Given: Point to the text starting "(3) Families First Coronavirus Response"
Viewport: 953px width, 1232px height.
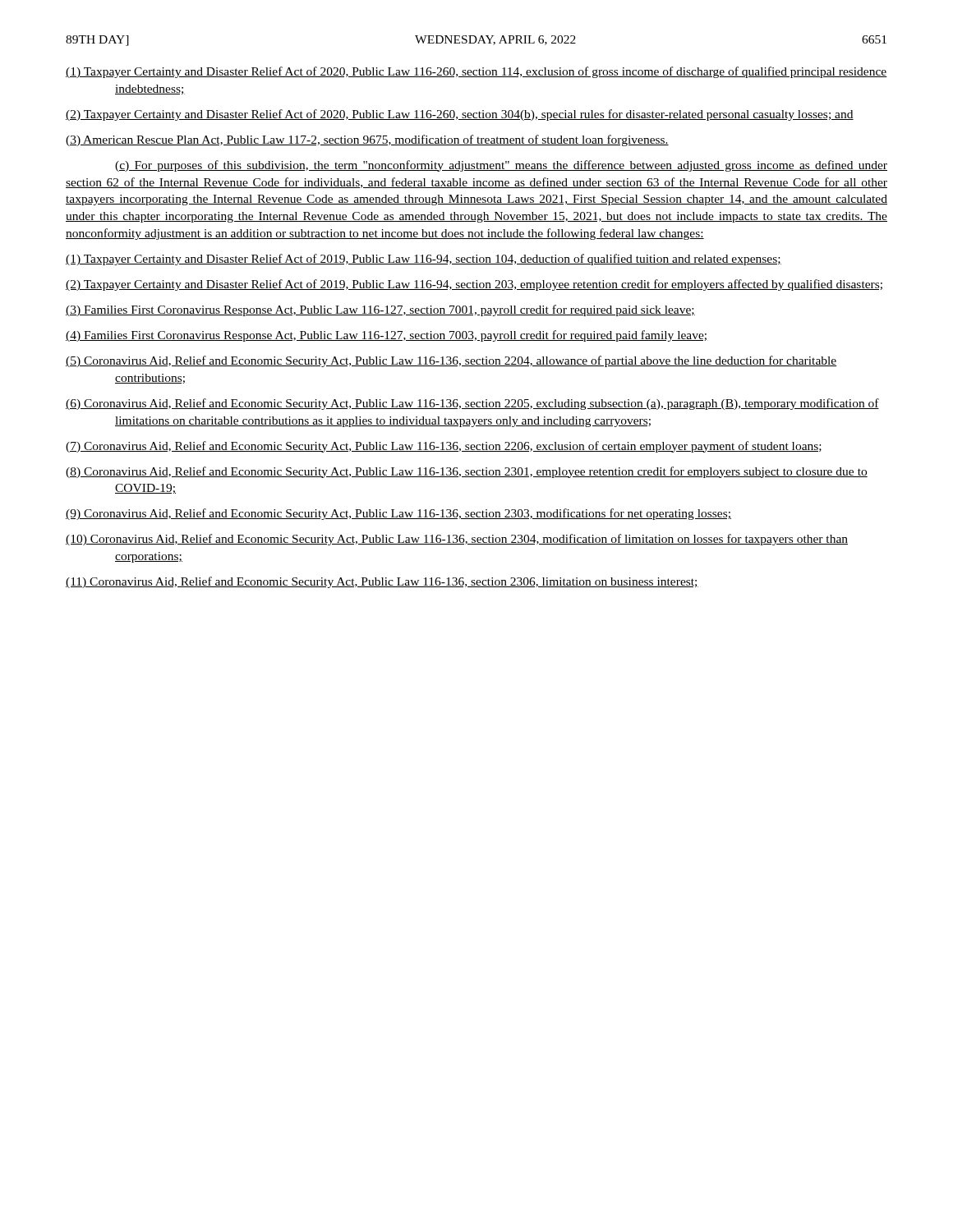Looking at the screenshot, I should coord(476,310).
